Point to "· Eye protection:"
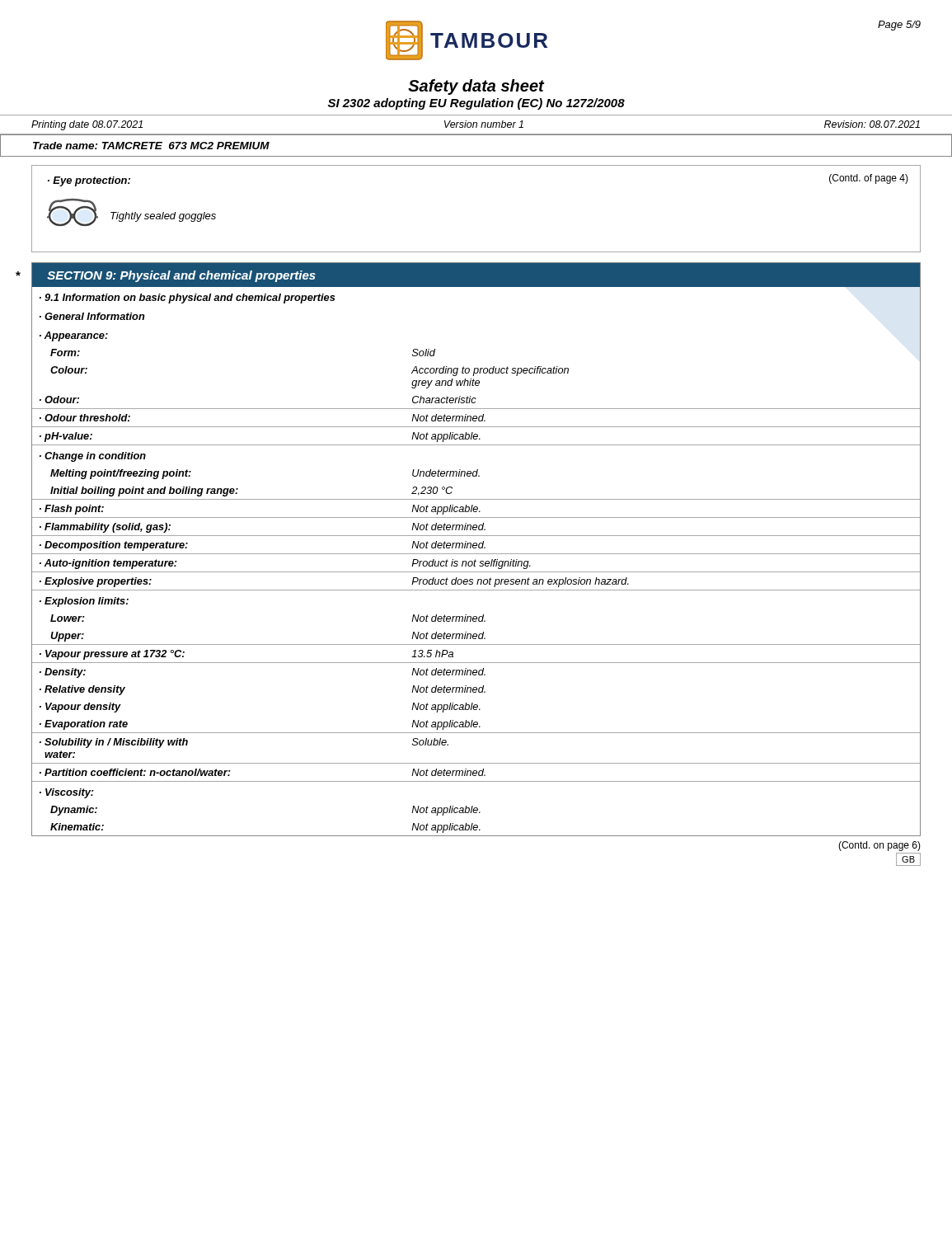 click(x=89, y=180)
